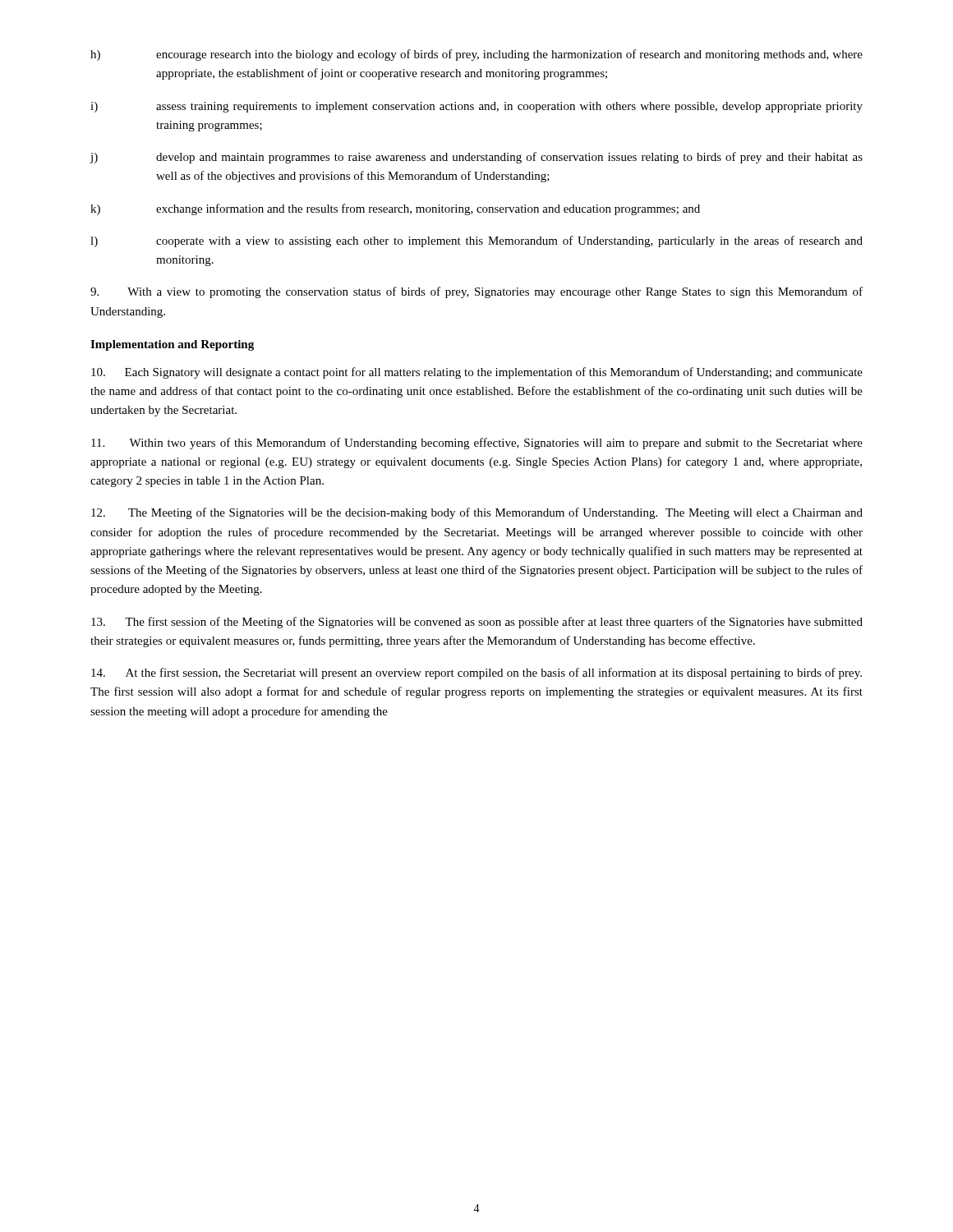Select the text block that says "The first session of the"

click(476, 631)
